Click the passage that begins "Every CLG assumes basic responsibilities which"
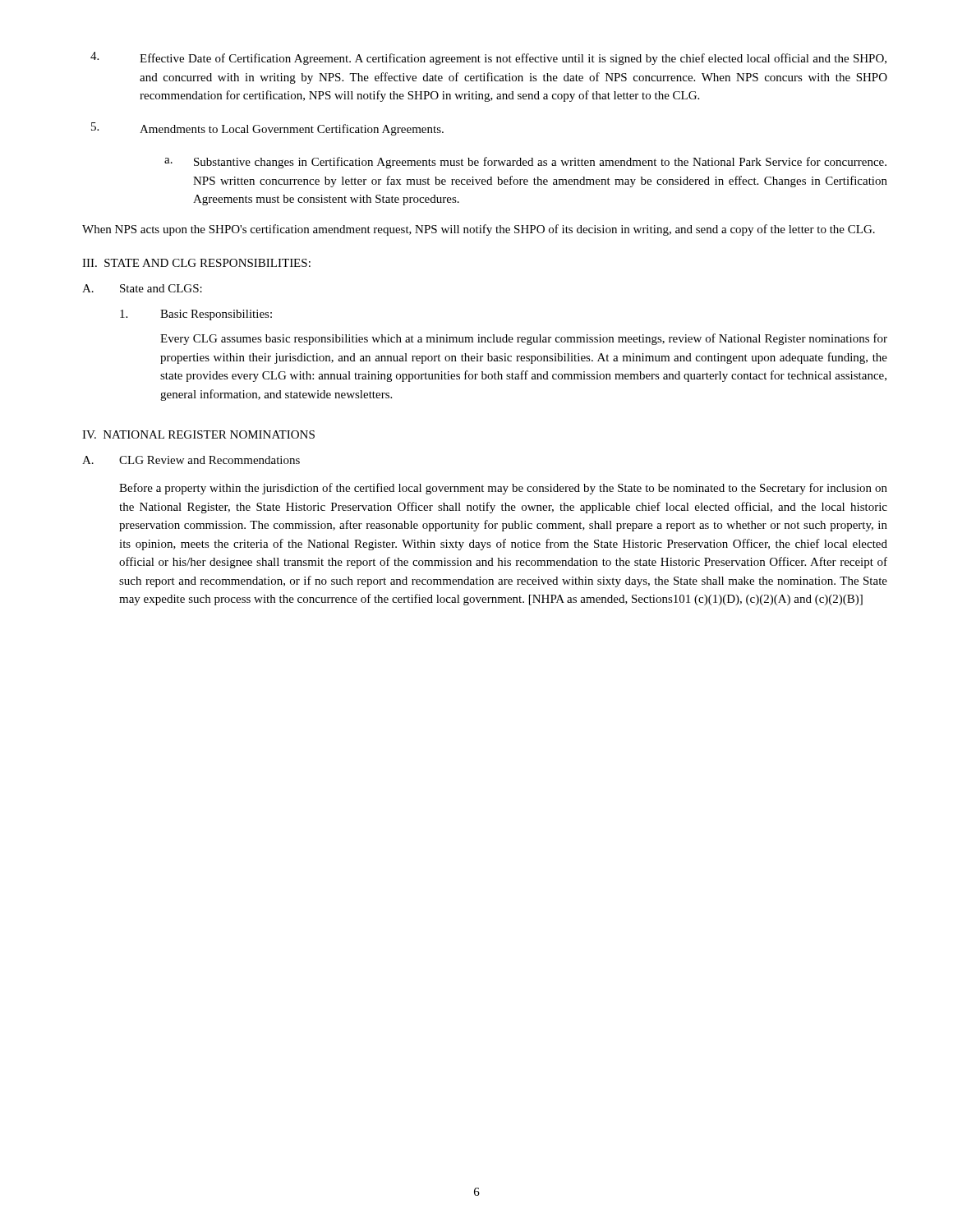The image size is (953, 1232). (524, 366)
